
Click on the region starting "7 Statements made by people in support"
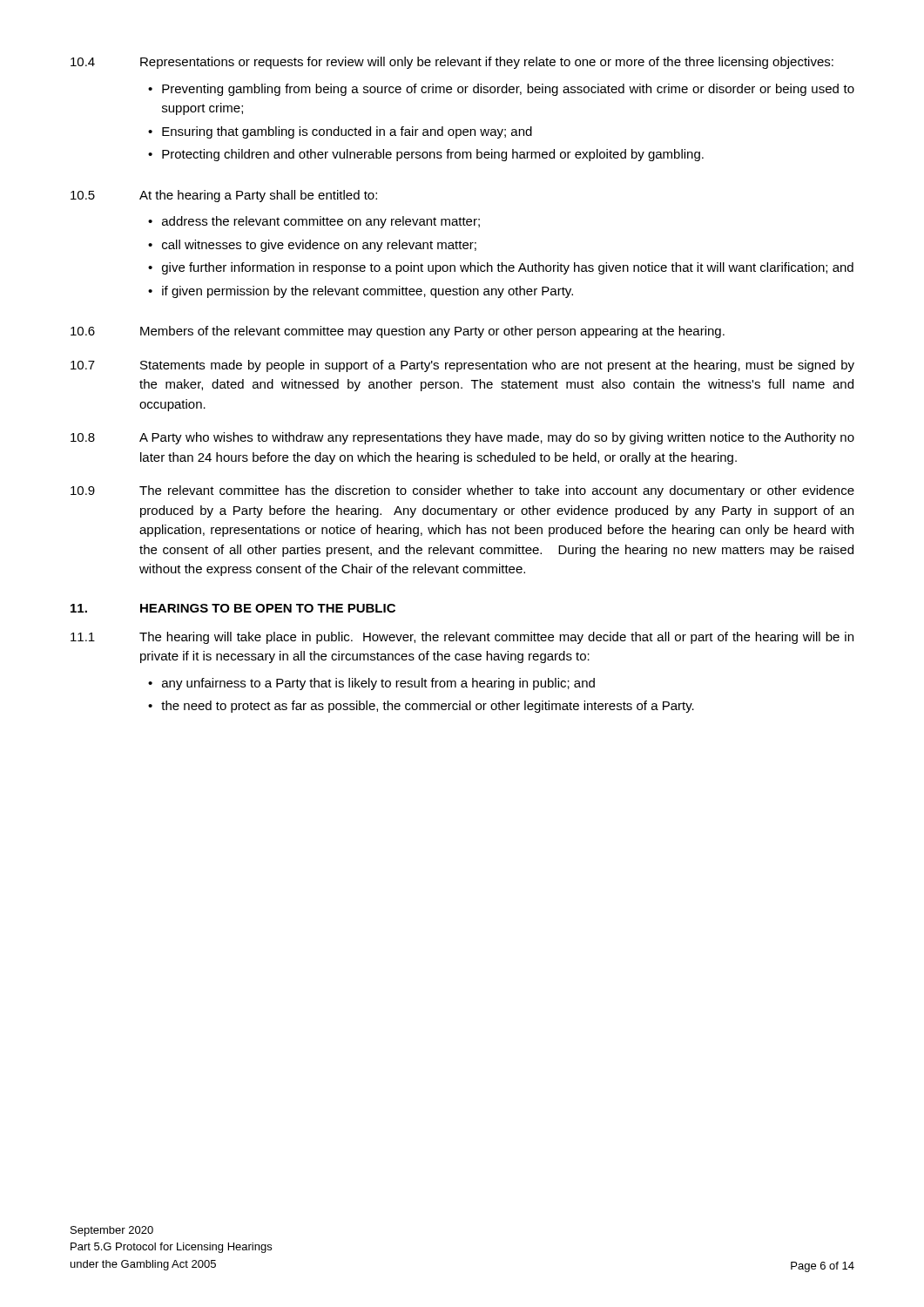(462, 385)
